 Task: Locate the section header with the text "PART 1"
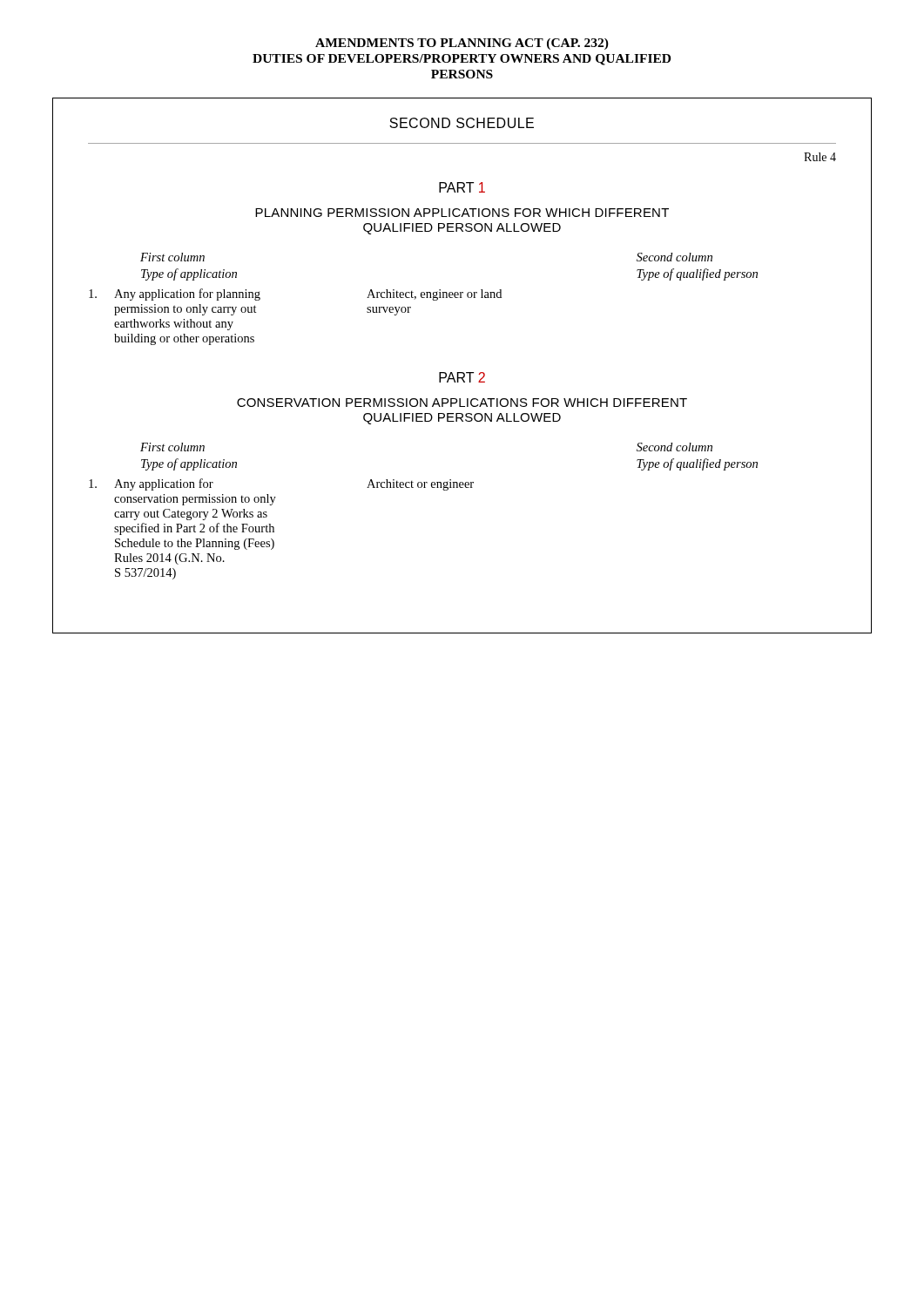[462, 188]
